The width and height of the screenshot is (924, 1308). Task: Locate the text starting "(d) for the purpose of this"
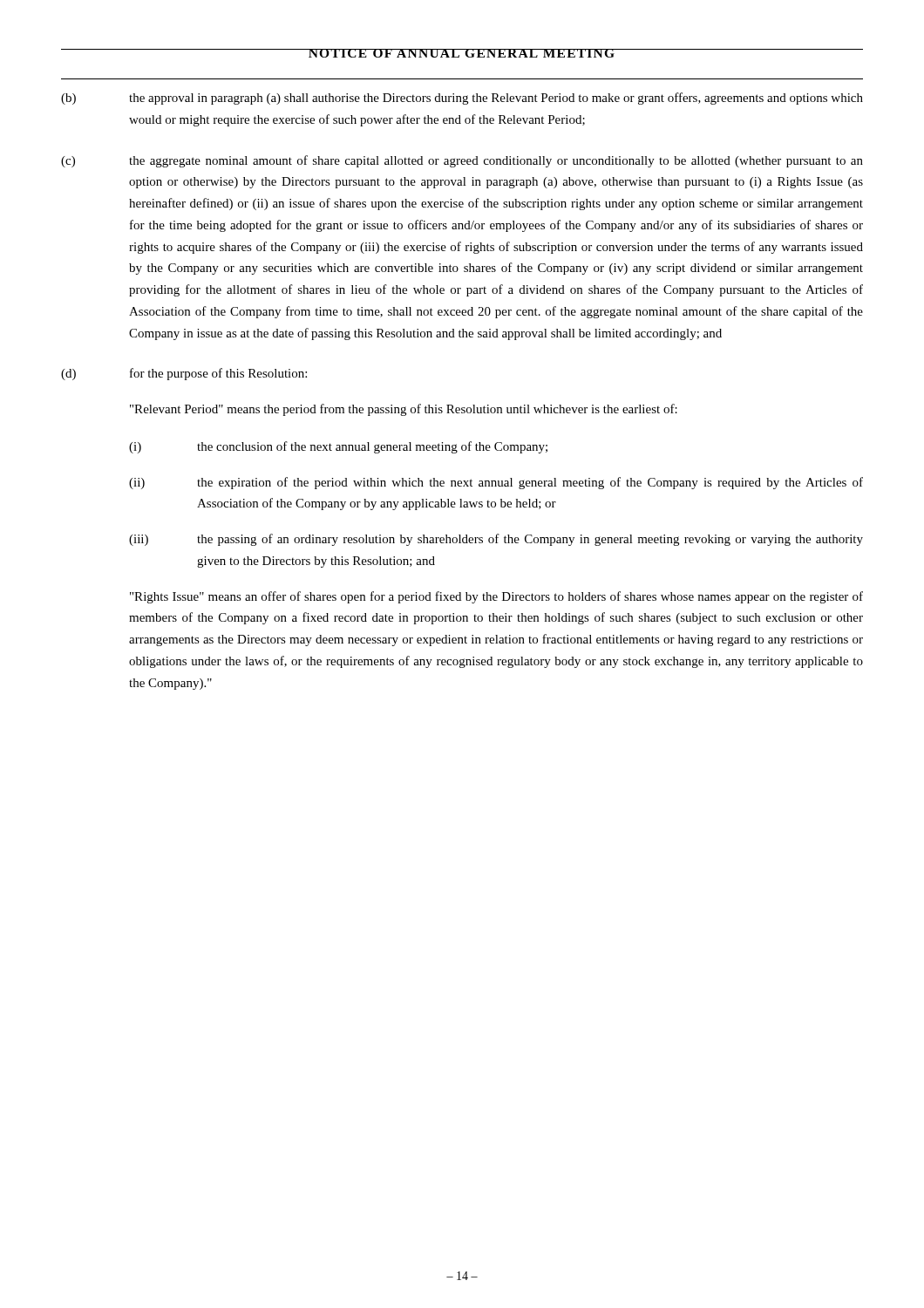pos(462,536)
